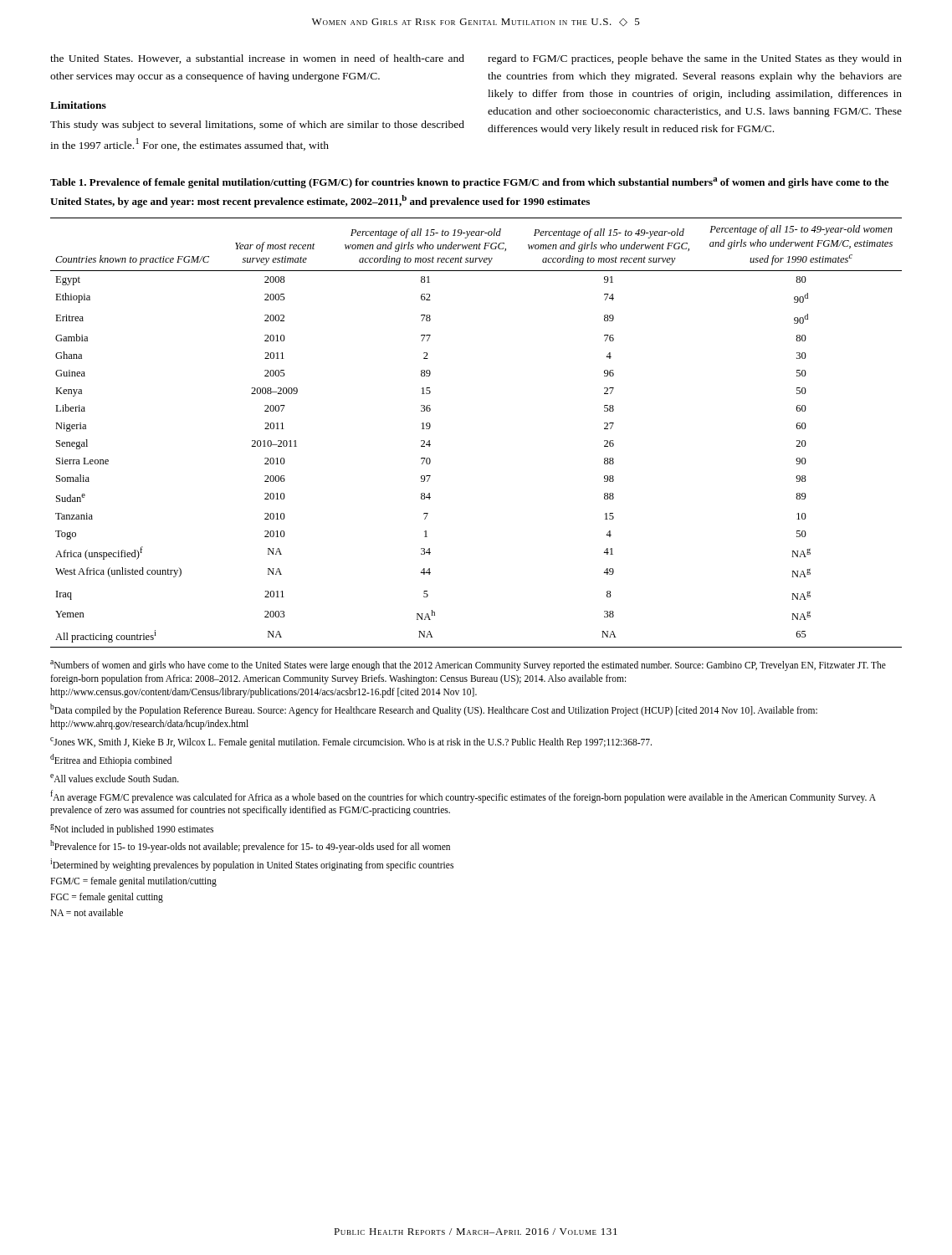Screen dimensions: 1255x952
Task: Click on the element starting "NA = not available"
Action: click(x=87, y=913)
